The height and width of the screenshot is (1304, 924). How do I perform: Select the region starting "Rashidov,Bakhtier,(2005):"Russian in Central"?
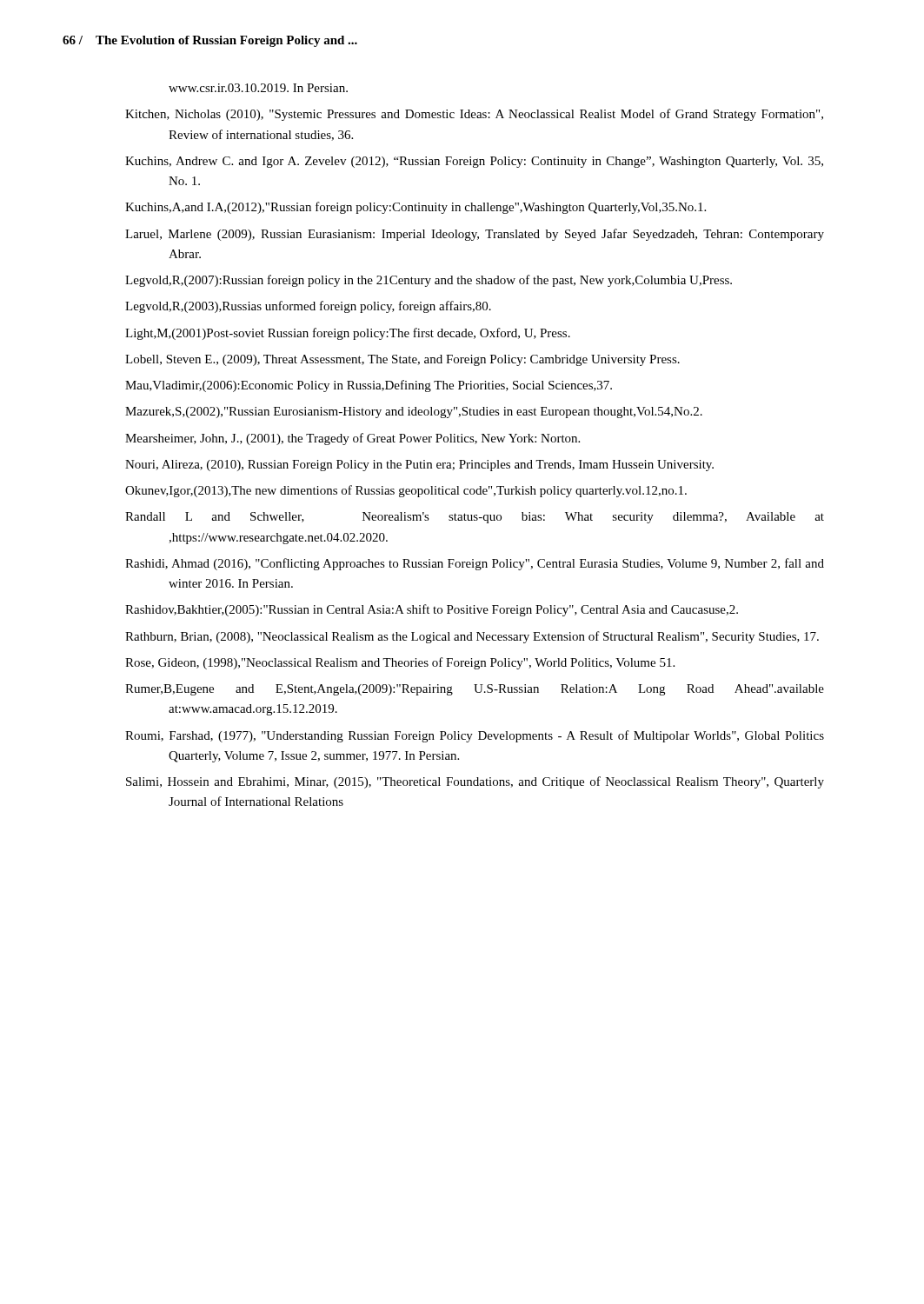tap(432, 610)
